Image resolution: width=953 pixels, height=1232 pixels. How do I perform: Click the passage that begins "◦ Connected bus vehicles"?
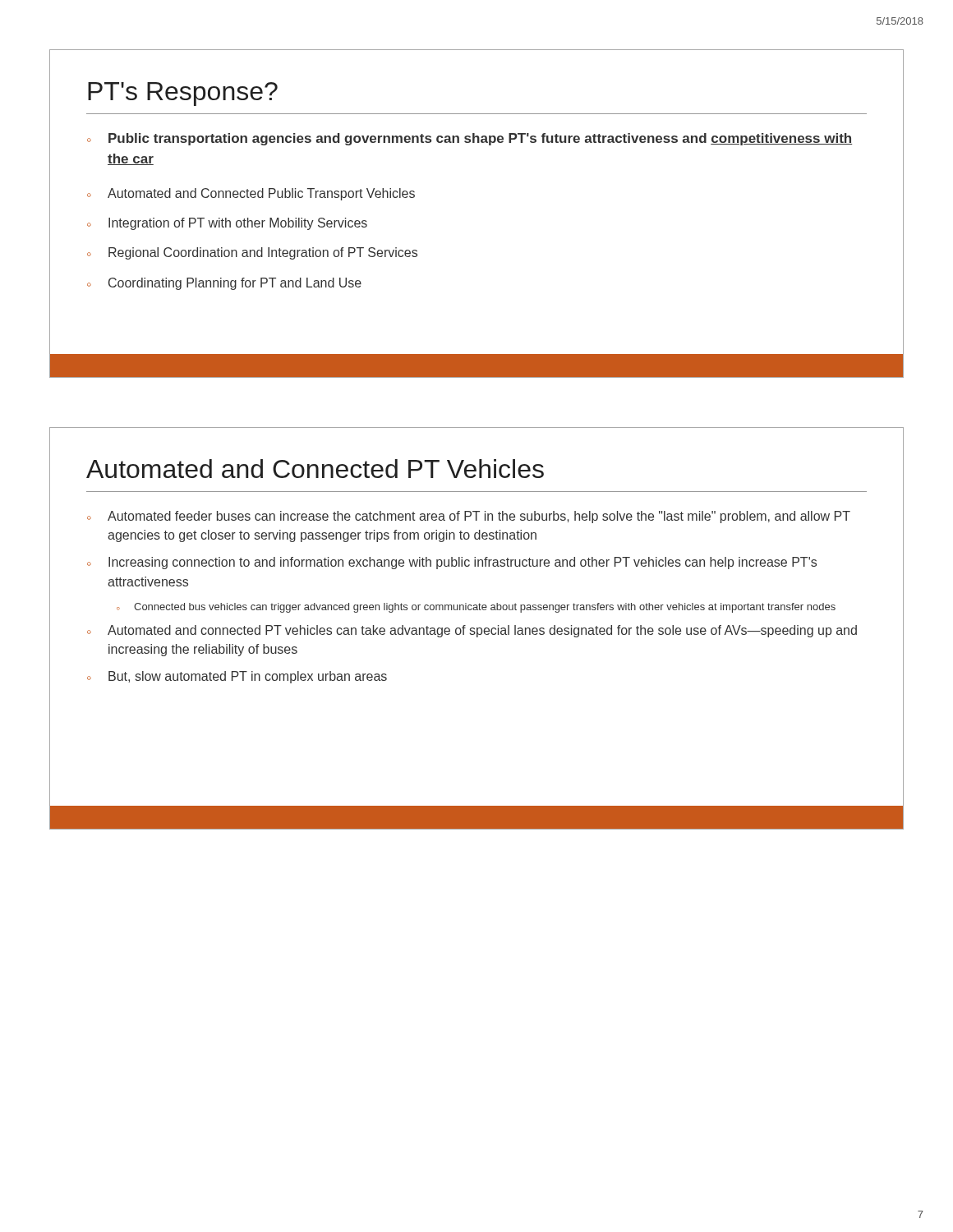click(x=491, y=608)
